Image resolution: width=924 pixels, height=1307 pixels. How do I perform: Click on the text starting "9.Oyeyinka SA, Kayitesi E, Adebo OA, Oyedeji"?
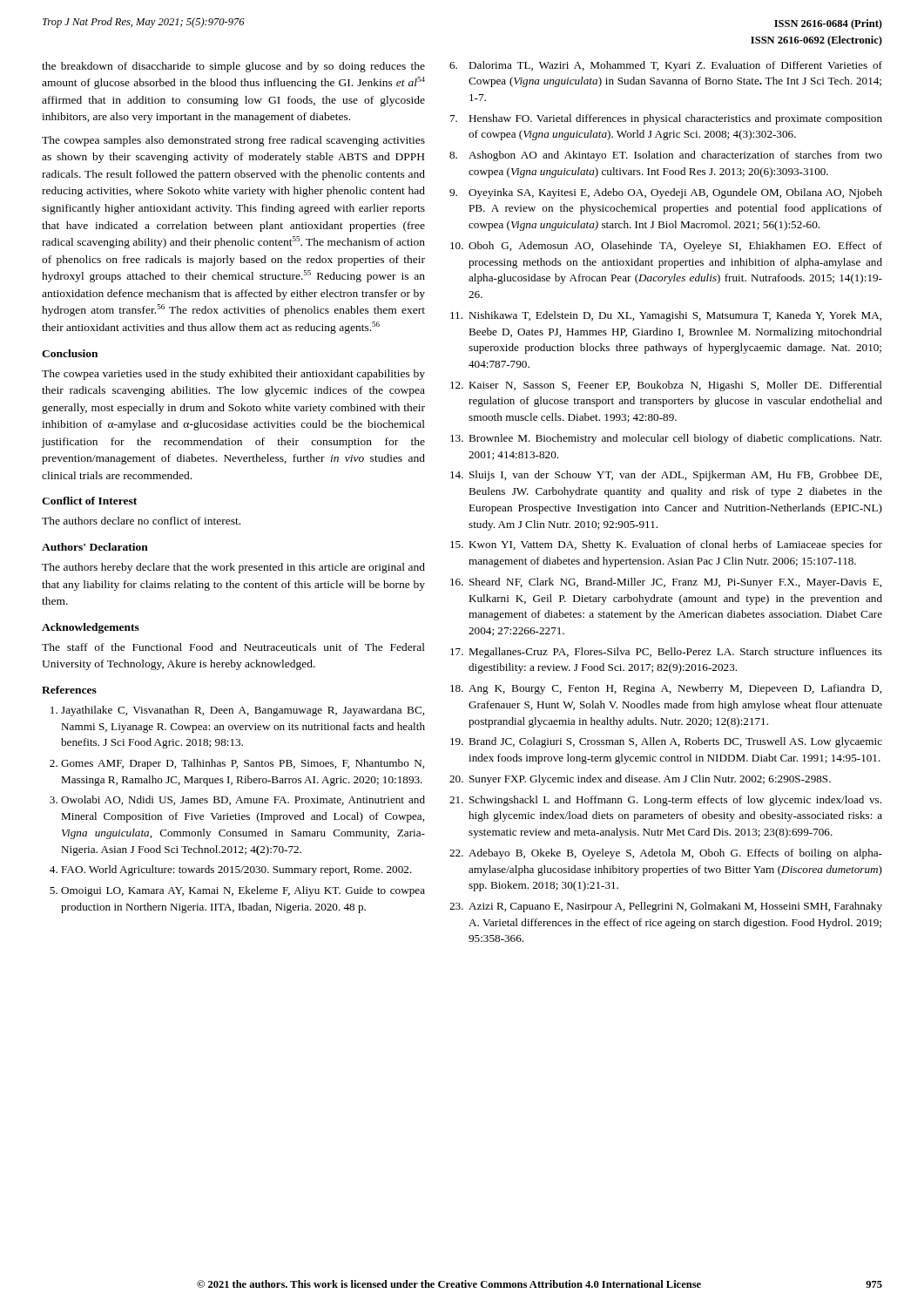[666, 209]
